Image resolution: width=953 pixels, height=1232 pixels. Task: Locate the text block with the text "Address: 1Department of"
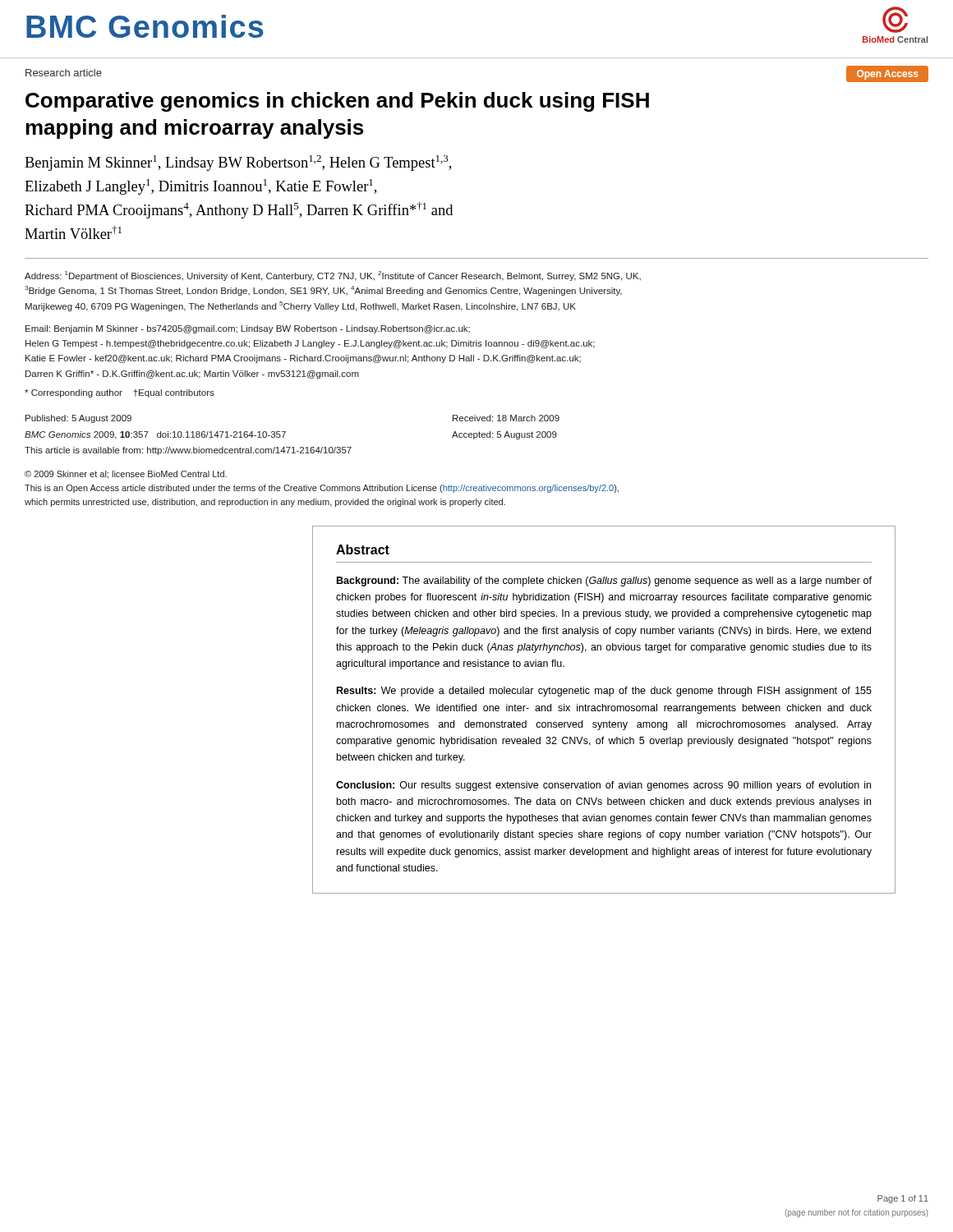pyautogui.click(x=333, y=290)
